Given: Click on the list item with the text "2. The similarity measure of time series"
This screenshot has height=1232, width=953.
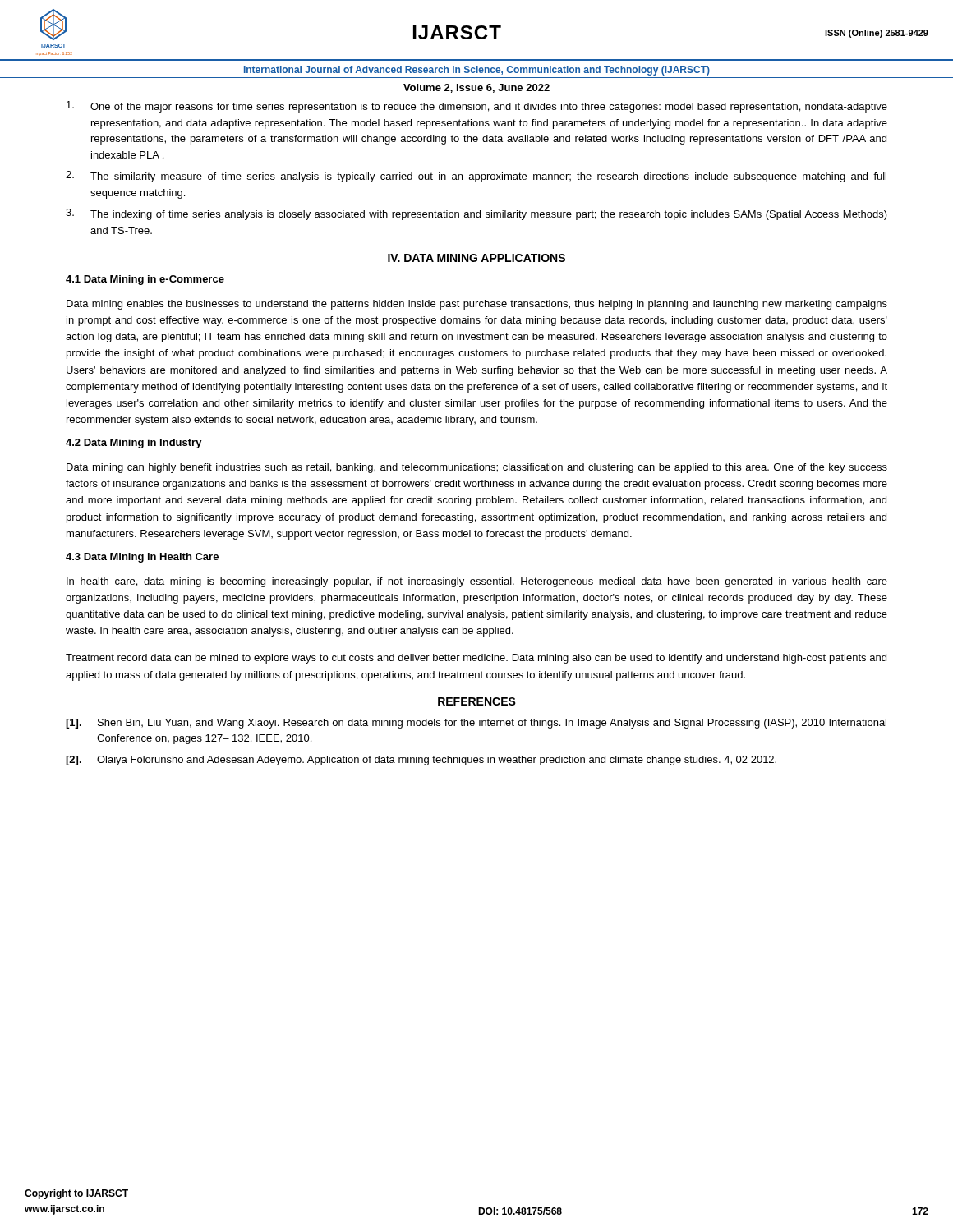Looking at the screenshot, I should pyautogui.click(x=476, y=184).
